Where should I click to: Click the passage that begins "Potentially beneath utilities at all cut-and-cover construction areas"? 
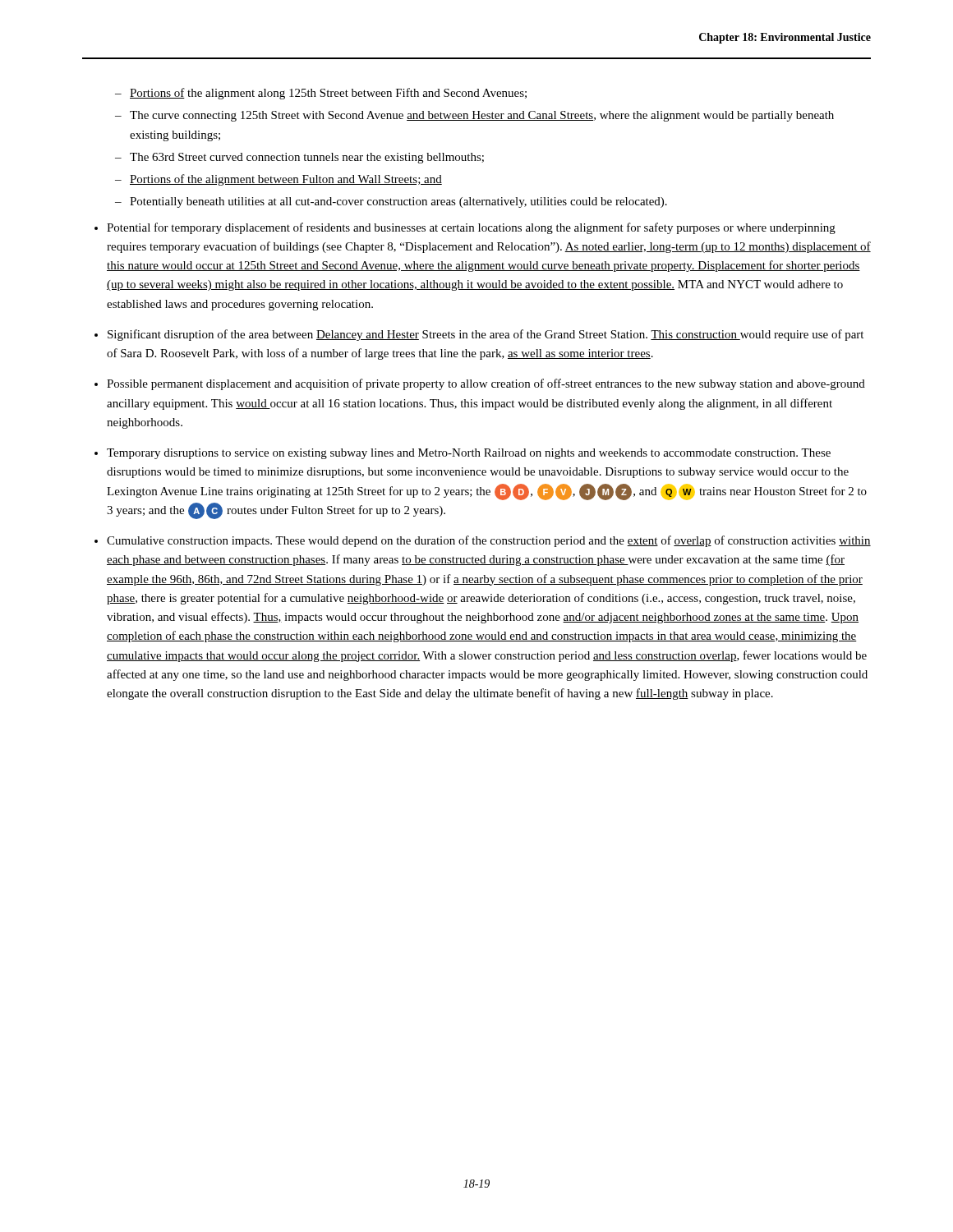399,201
